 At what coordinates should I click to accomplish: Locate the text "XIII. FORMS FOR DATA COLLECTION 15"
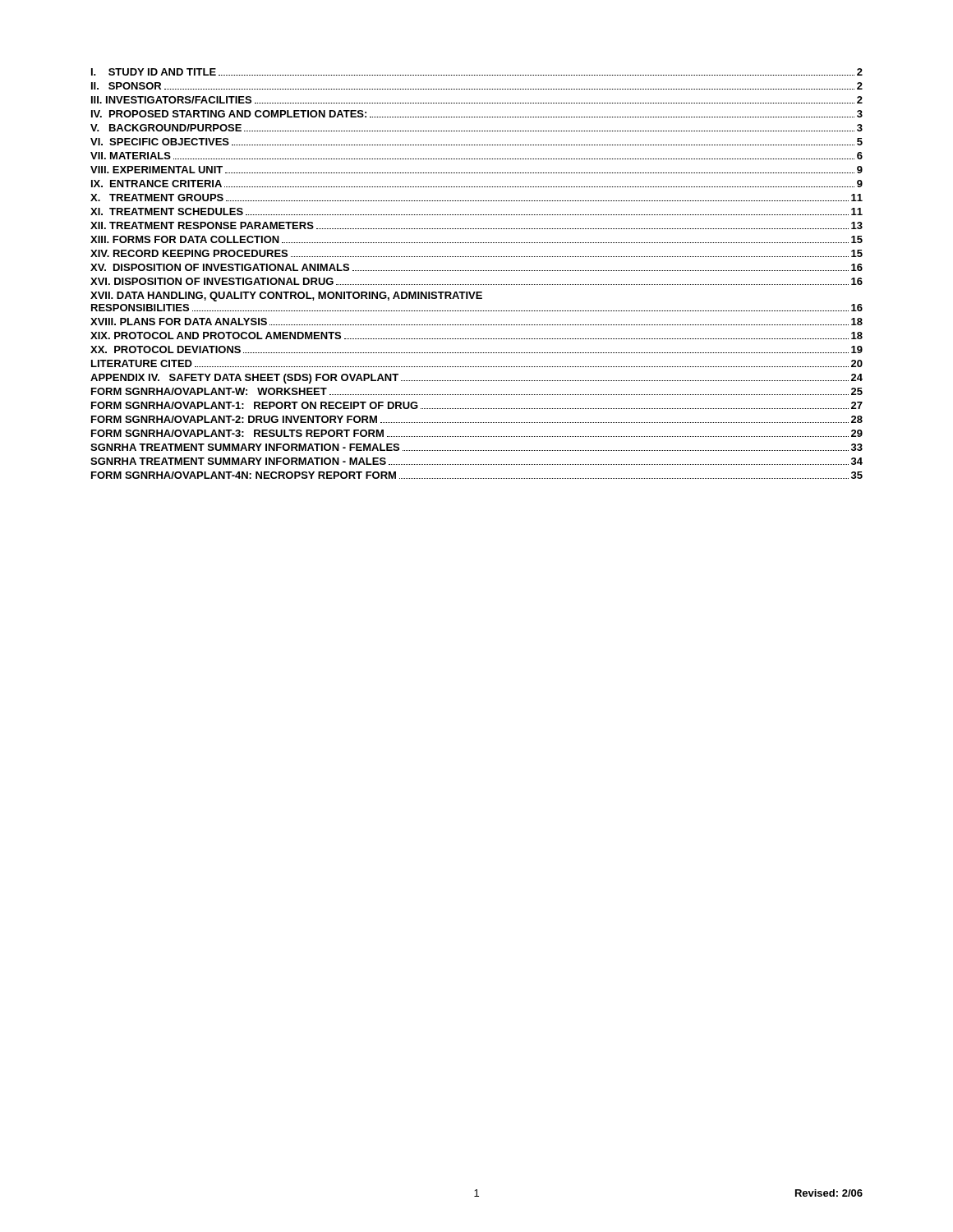(x=476, y=239)
